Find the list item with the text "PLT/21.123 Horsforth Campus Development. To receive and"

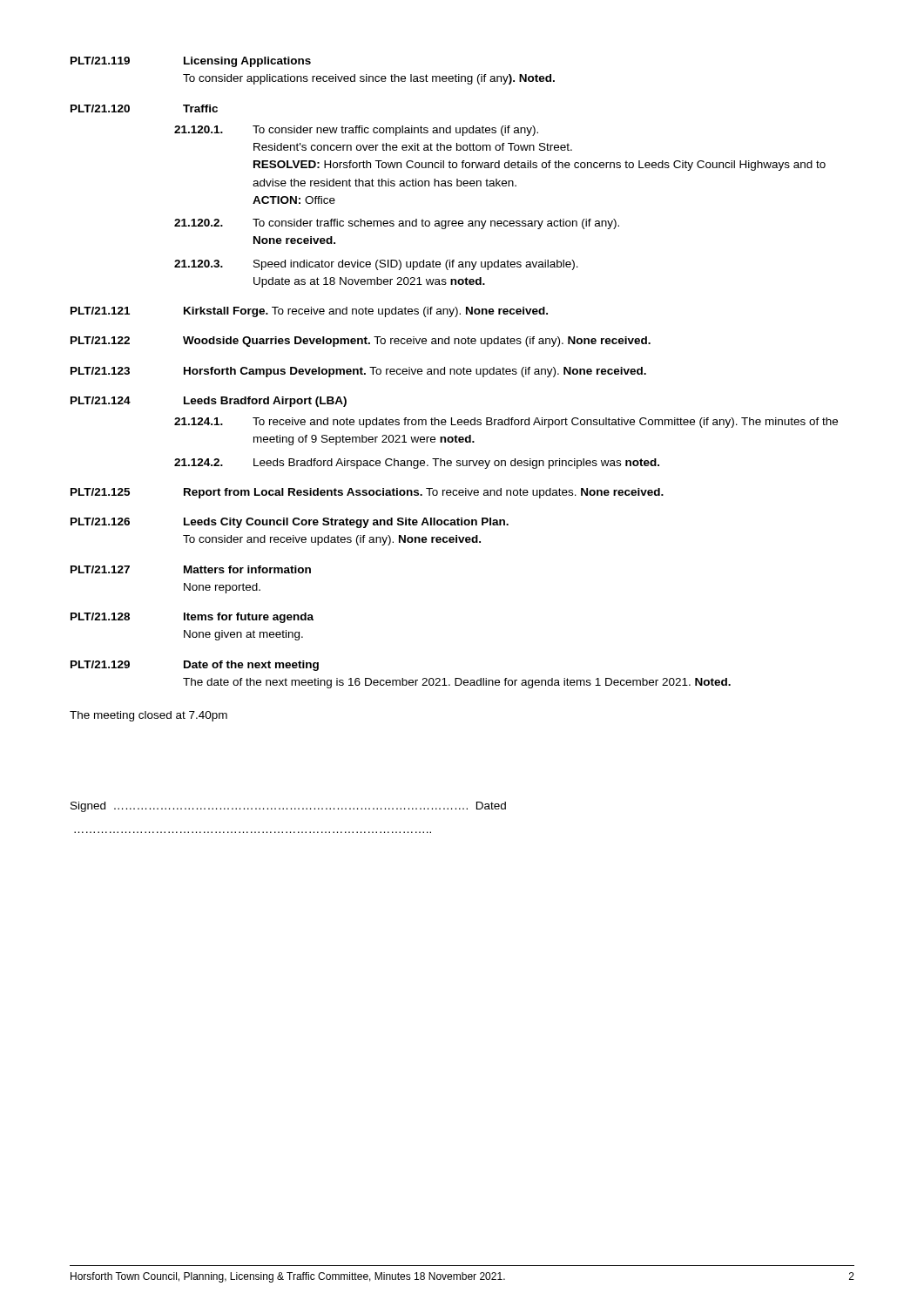[462, 371]
